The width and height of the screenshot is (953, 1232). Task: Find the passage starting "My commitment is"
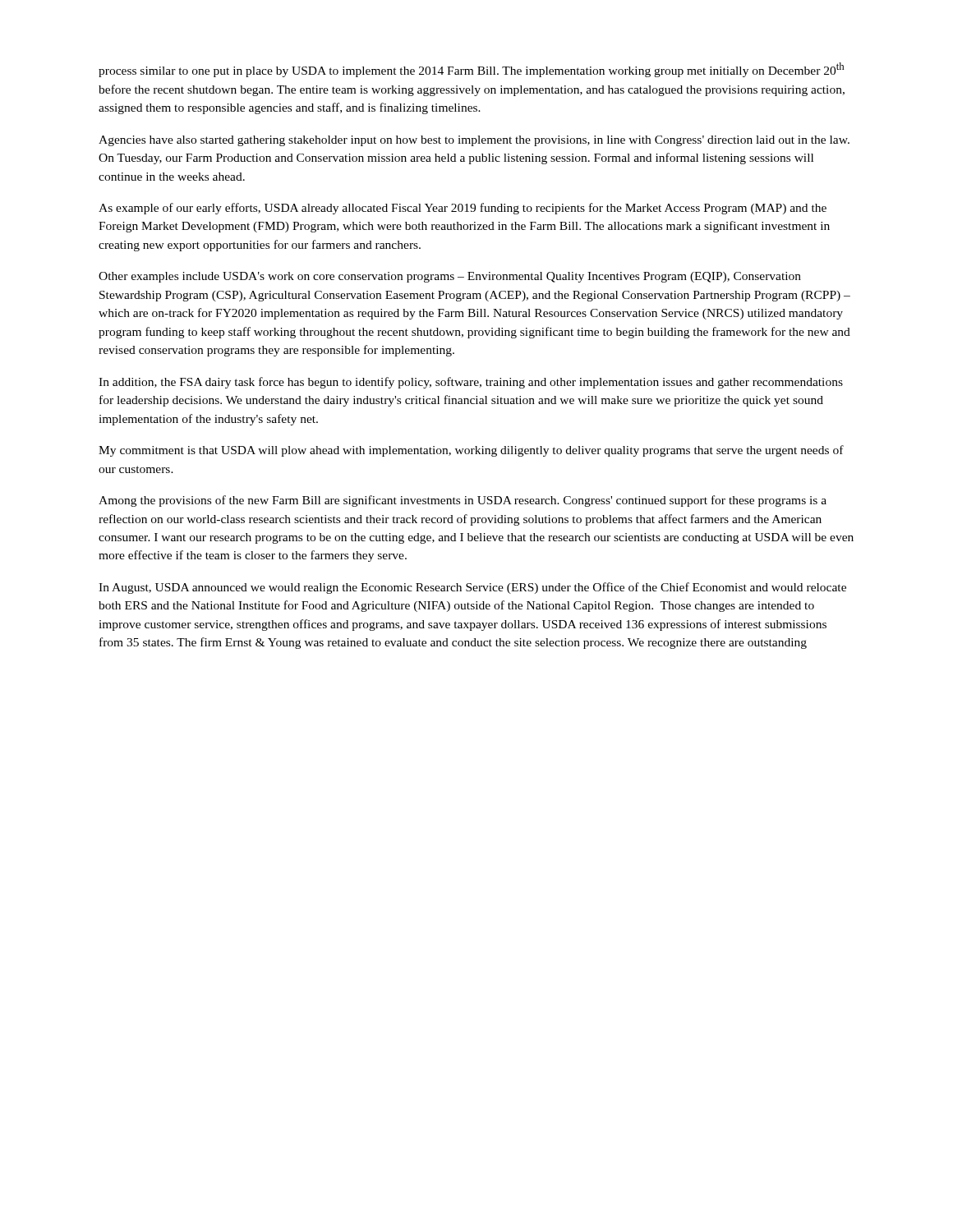click(x=471, y=459)
